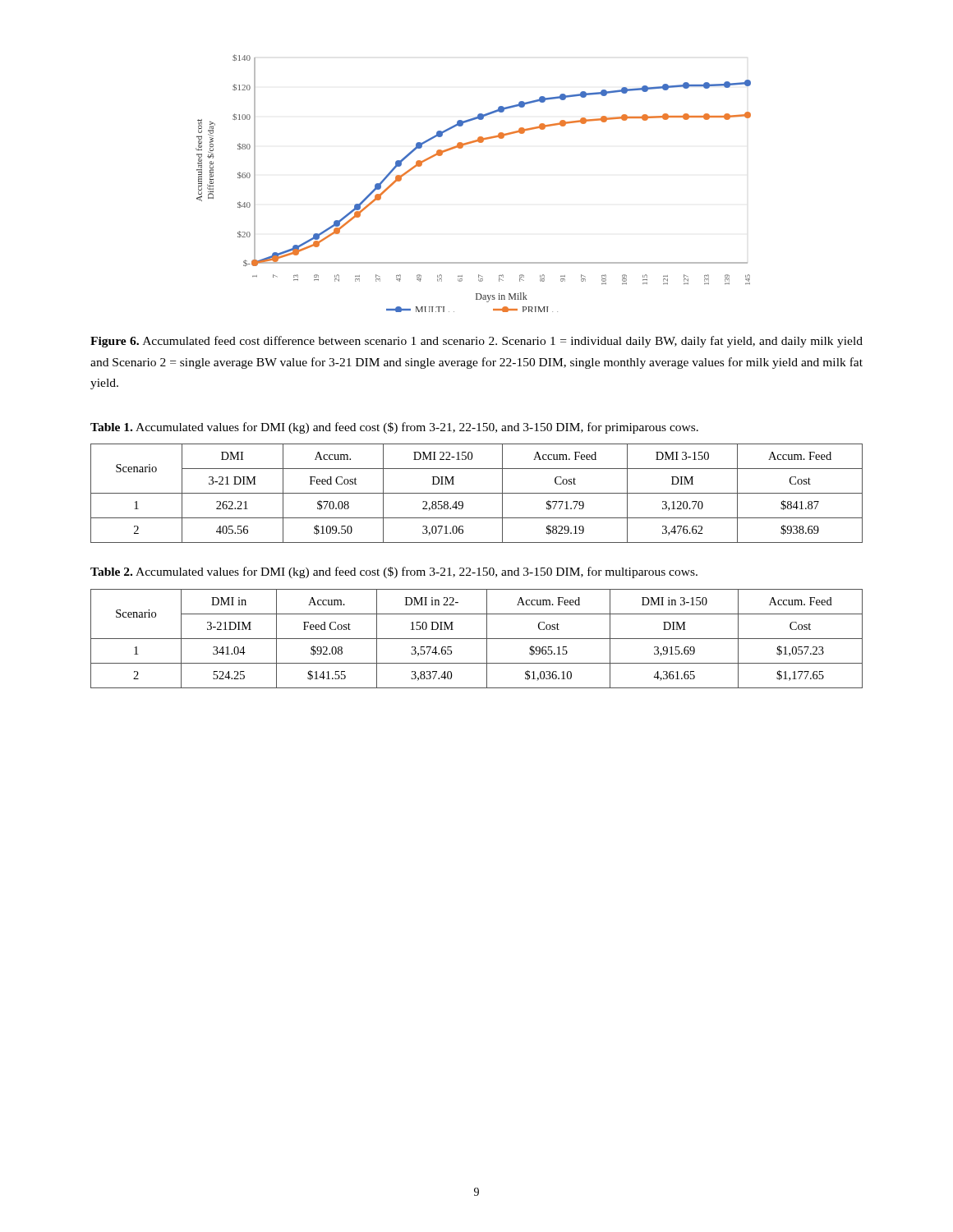Click on the table containing "DMI in 3-150"
Image resolution: width=953 pixels, height=1232 pixels.
476,638
